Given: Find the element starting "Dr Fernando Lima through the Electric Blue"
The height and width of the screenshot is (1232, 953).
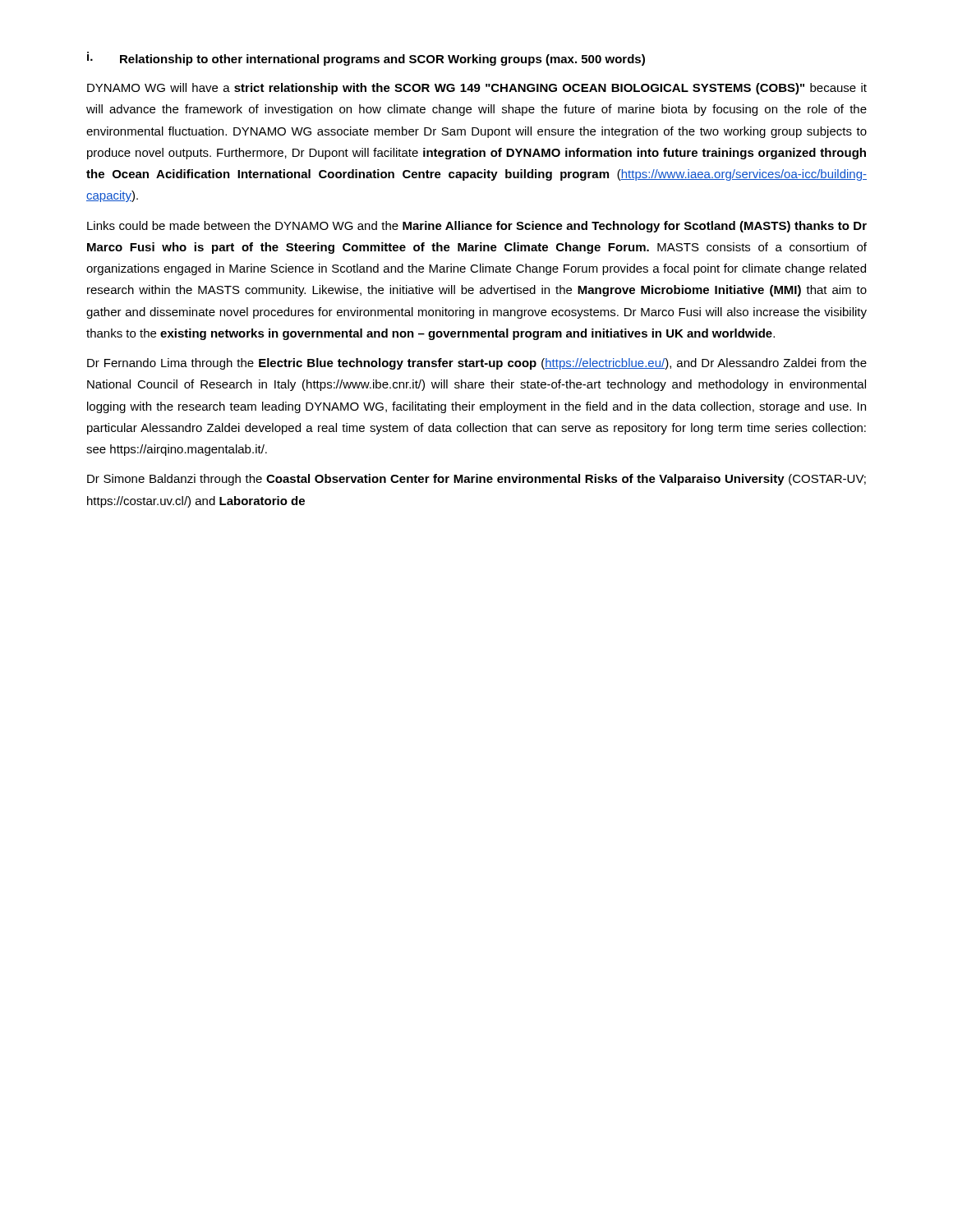Looking at the screenshot, I should pyautogui.click(x=476, y=406).
